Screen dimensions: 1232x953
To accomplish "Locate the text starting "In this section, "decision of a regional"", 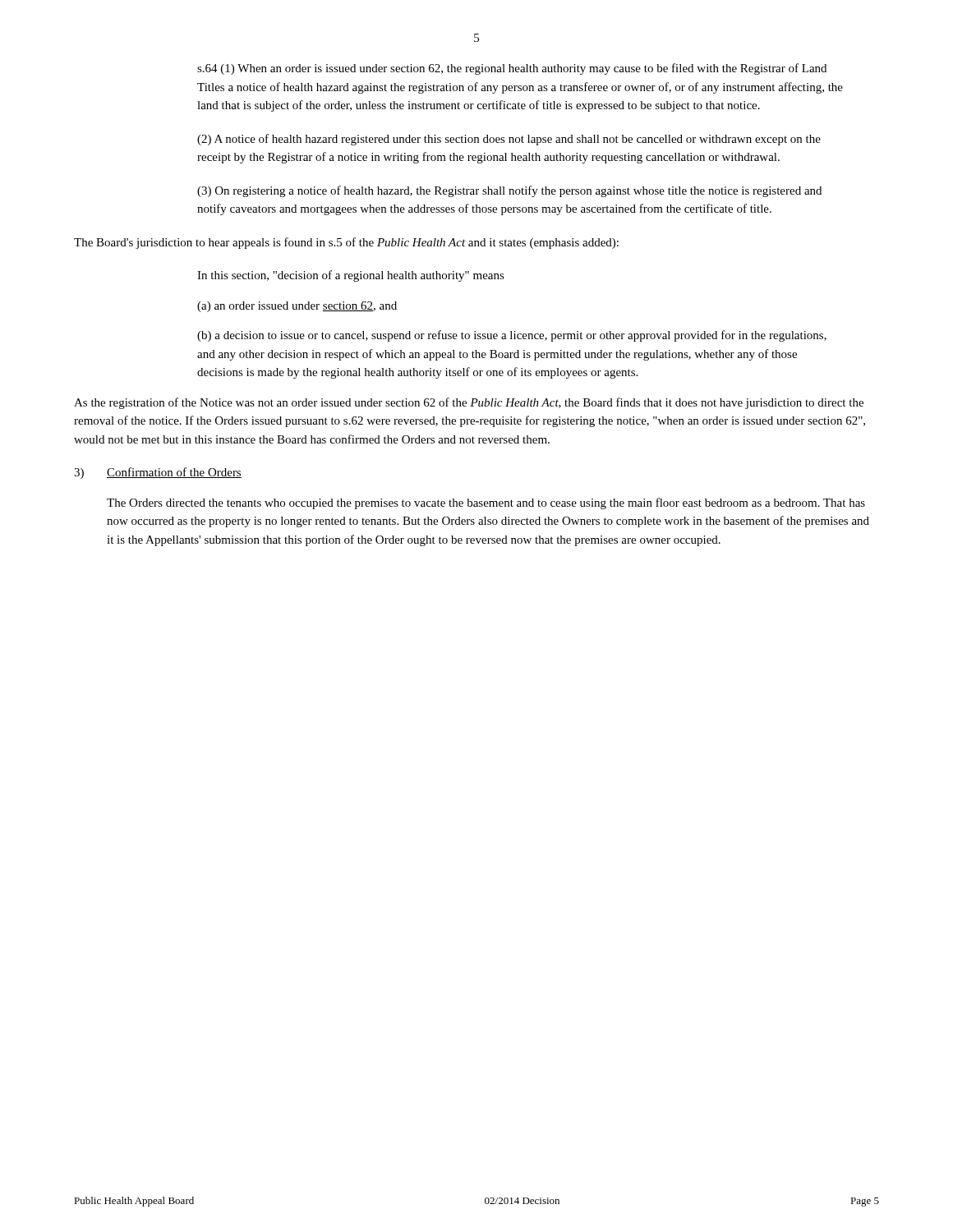I will 351,276.
